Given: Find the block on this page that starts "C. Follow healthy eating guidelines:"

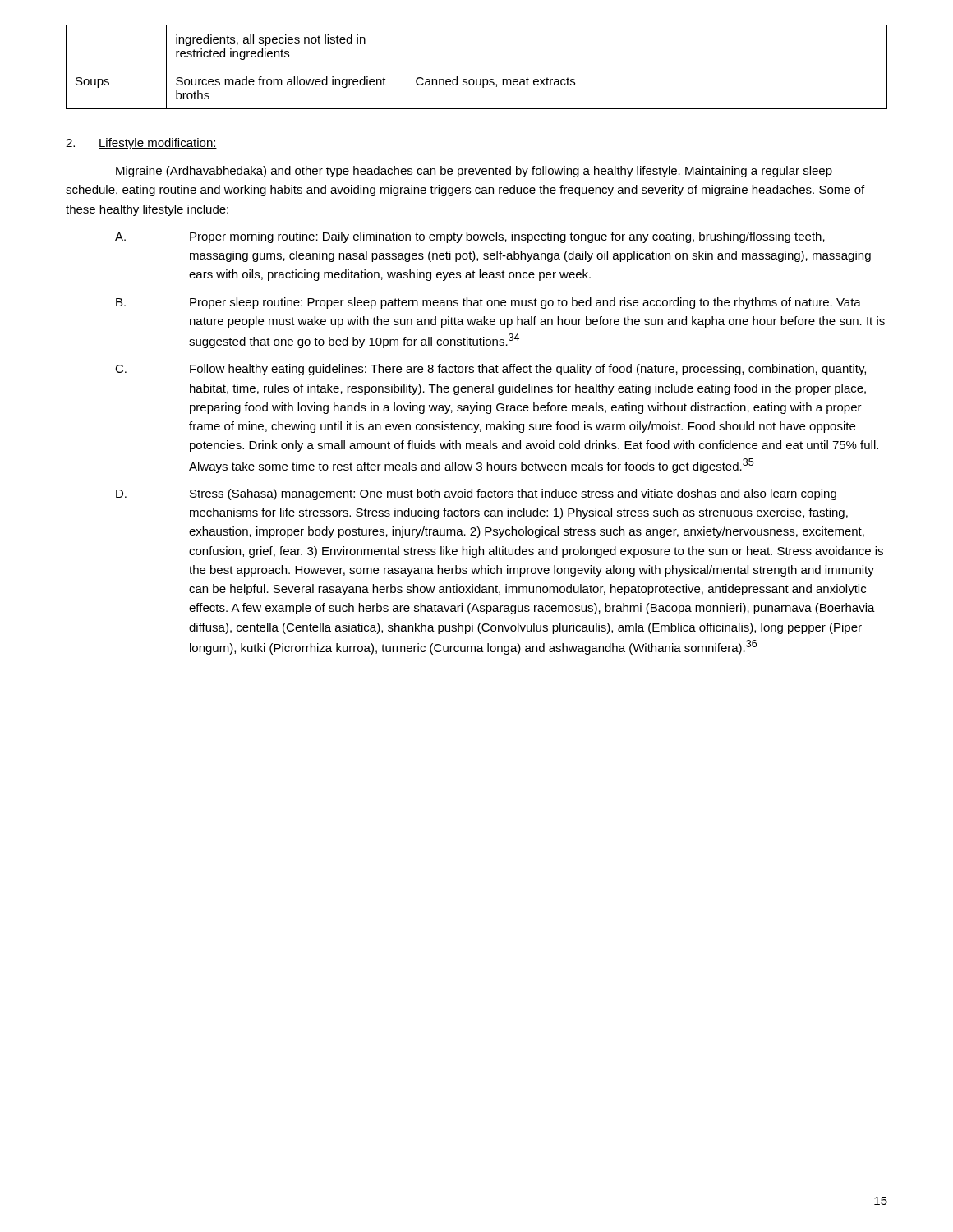Looking at the screenshot, I should [x=476, y=417].
